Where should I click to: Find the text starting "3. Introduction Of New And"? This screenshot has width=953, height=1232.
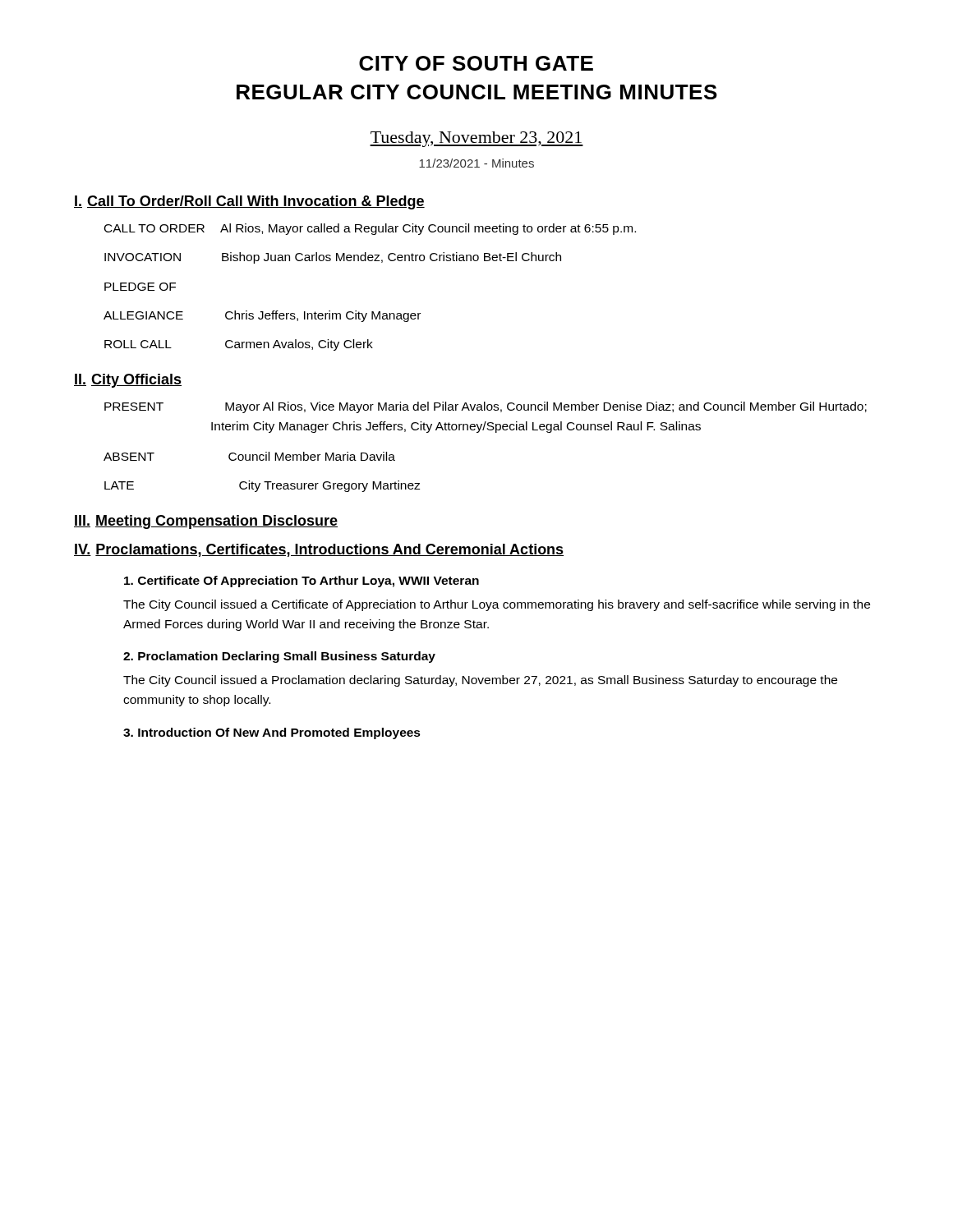(272, 732)
